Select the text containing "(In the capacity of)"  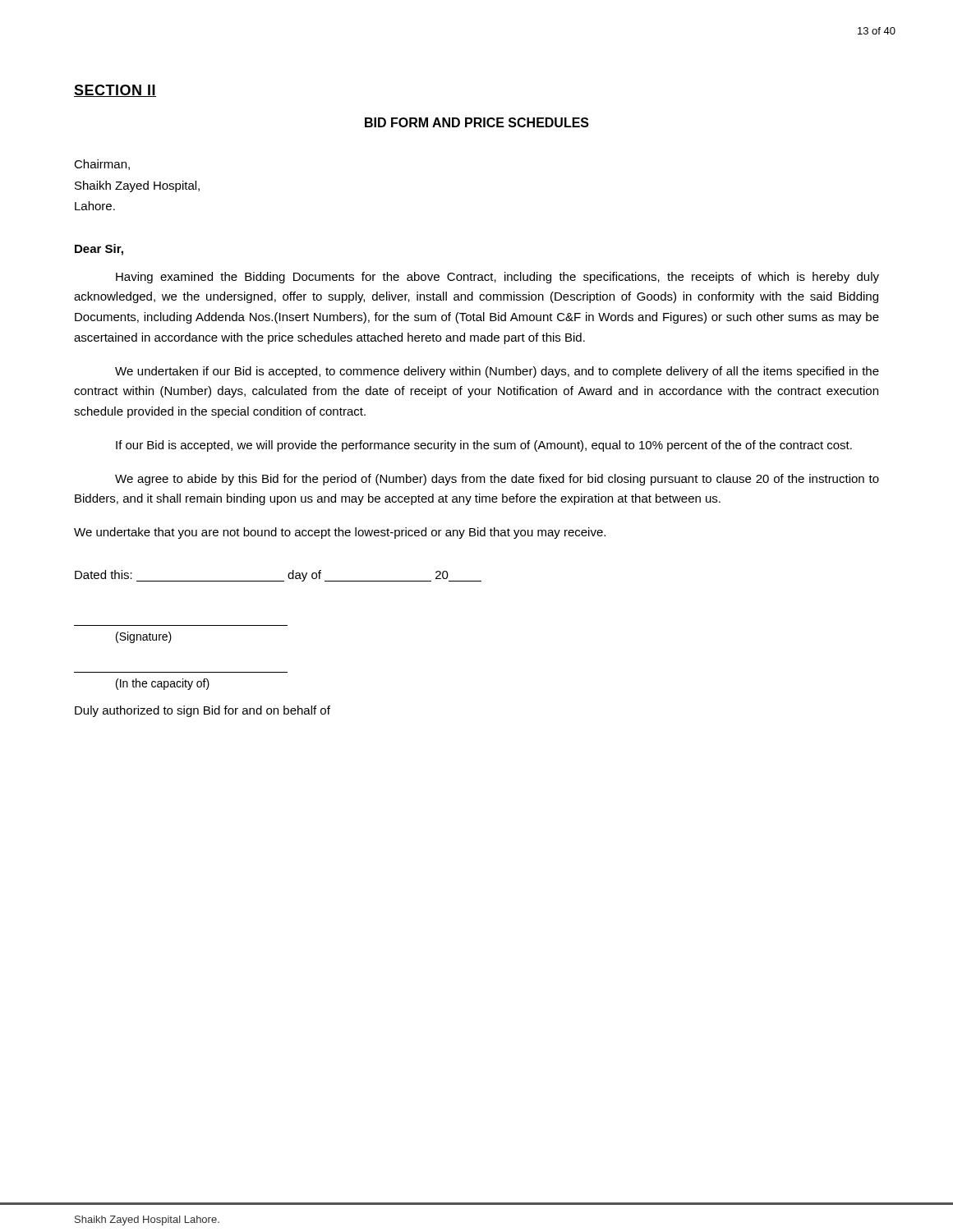pyautogui.click(x=181, y=674)
